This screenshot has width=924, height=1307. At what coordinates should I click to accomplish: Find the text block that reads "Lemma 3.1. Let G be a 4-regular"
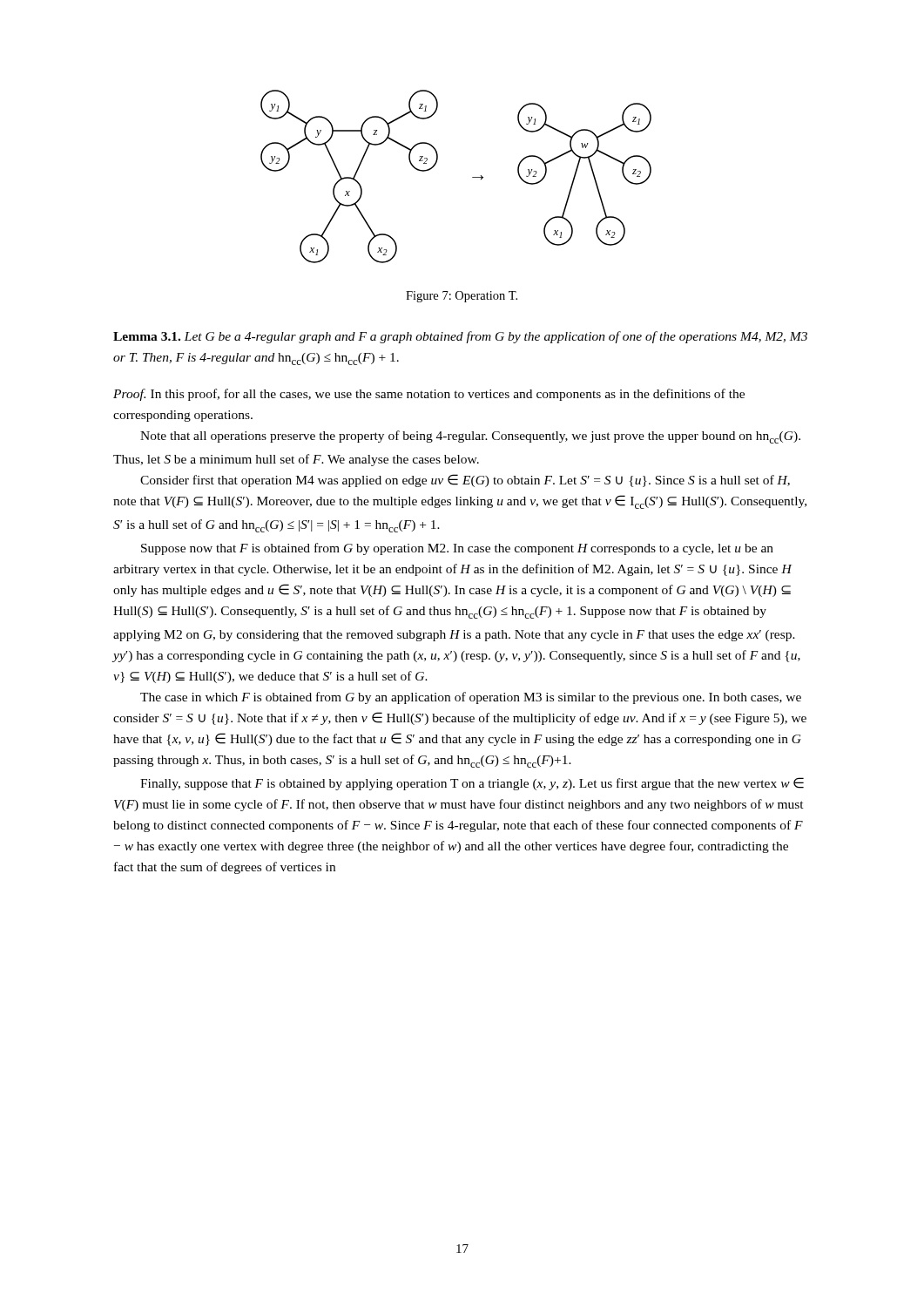[x=460, y=349]
